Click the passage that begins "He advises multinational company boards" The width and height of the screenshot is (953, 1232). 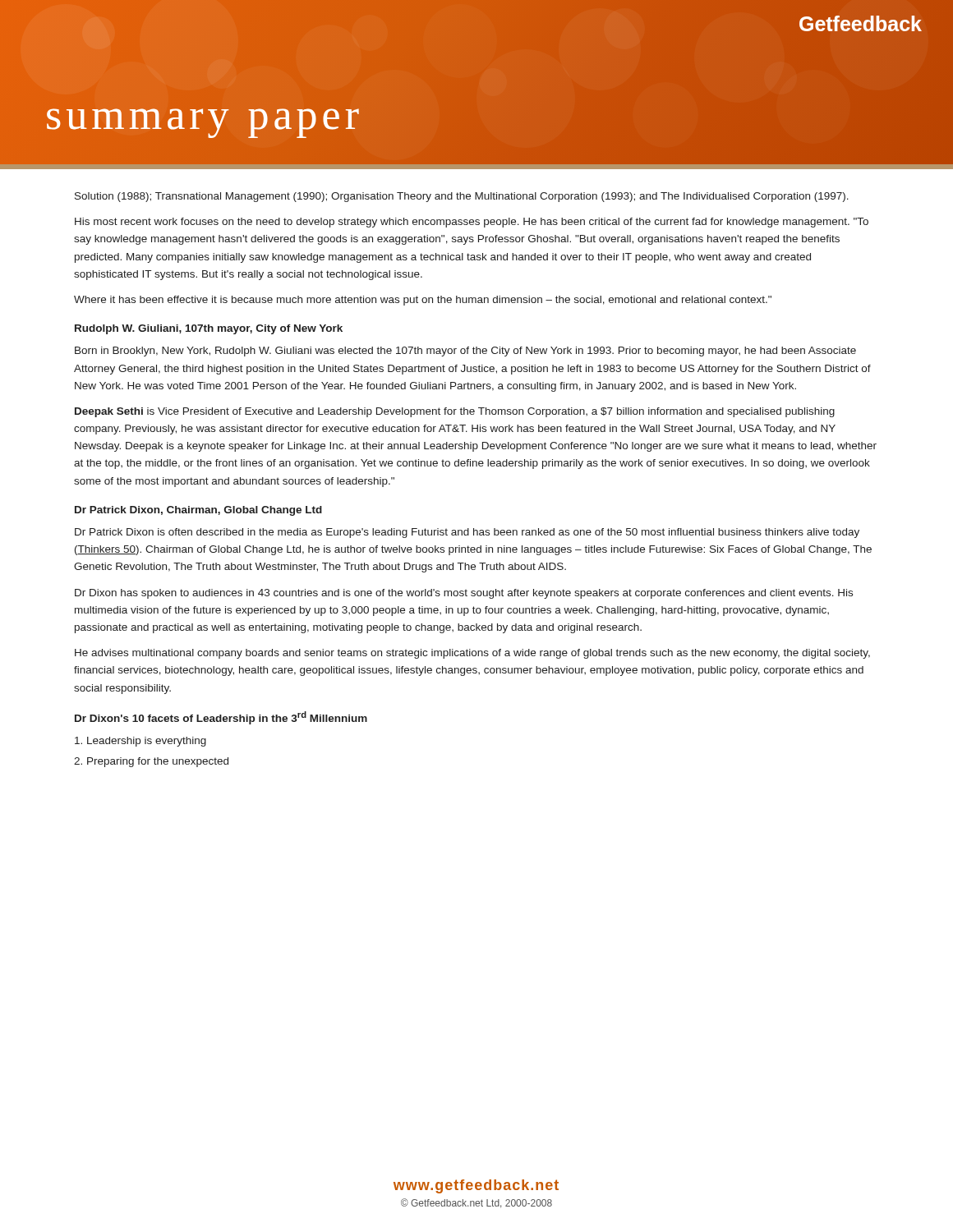point(472,670)
